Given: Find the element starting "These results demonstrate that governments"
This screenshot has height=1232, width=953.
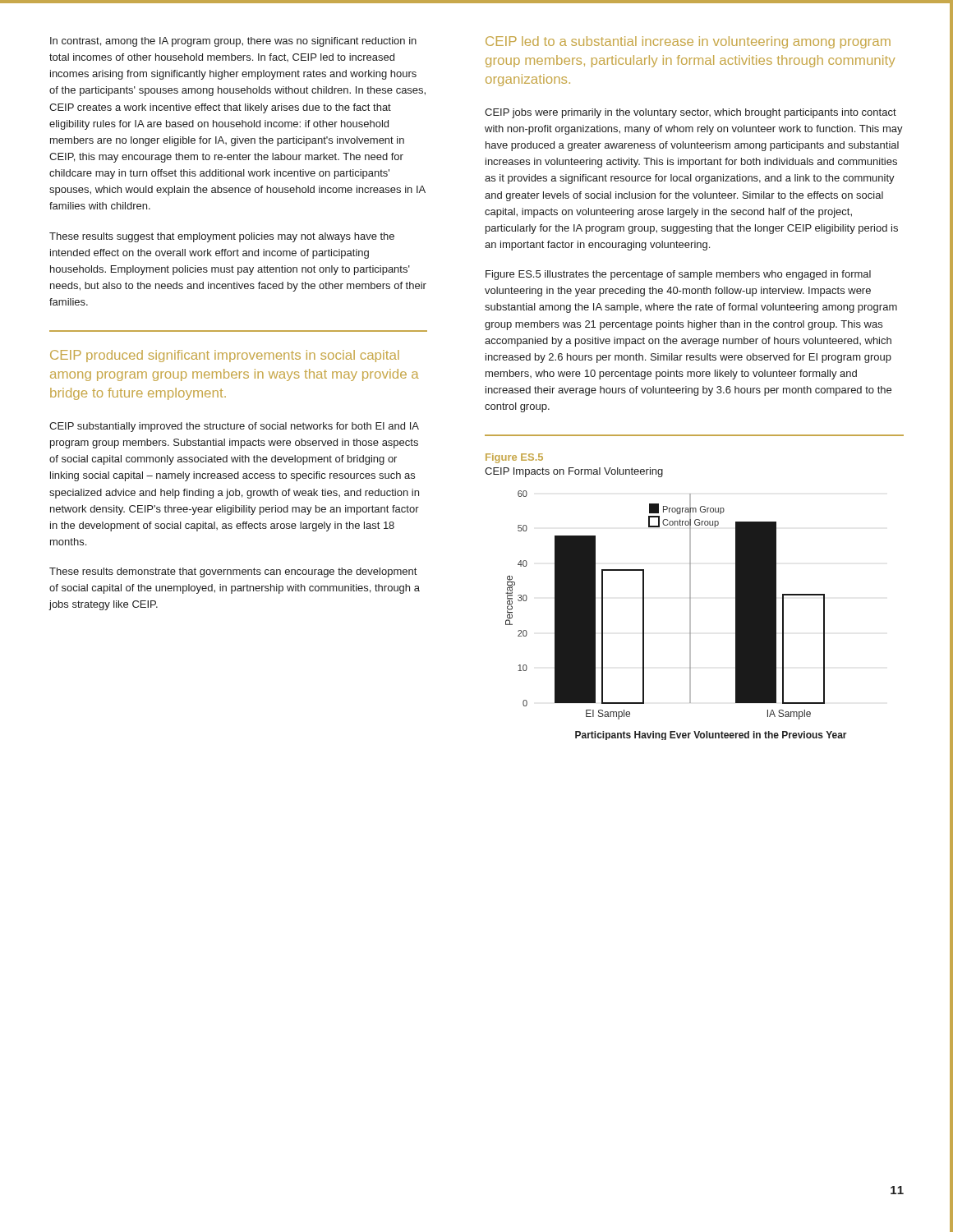Looking at the screenshot, I should (238, 588).
